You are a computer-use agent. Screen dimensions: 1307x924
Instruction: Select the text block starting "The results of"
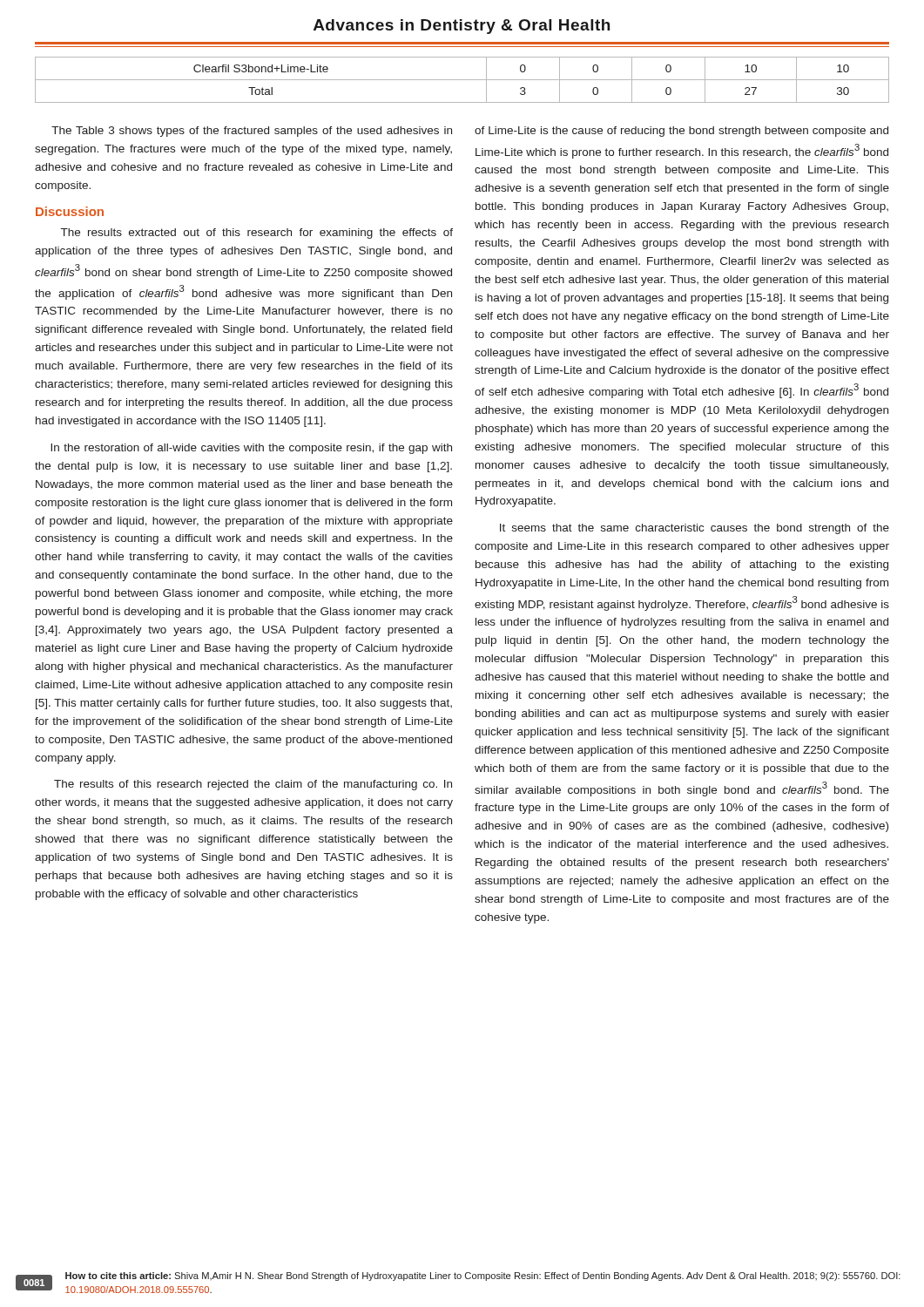click(244, 839)
